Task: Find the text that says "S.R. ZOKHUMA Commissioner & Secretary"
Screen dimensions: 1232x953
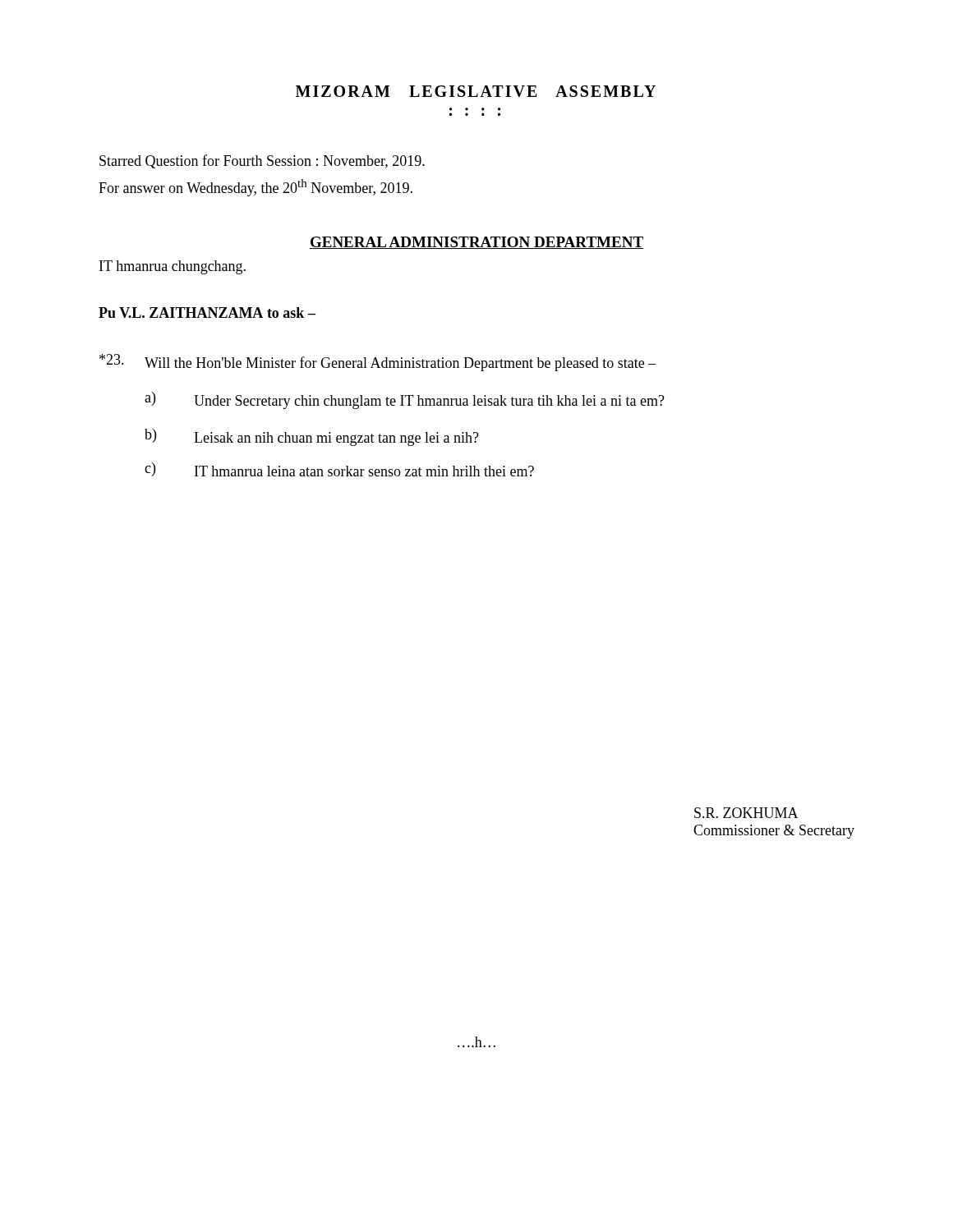Action: (774, 822)
